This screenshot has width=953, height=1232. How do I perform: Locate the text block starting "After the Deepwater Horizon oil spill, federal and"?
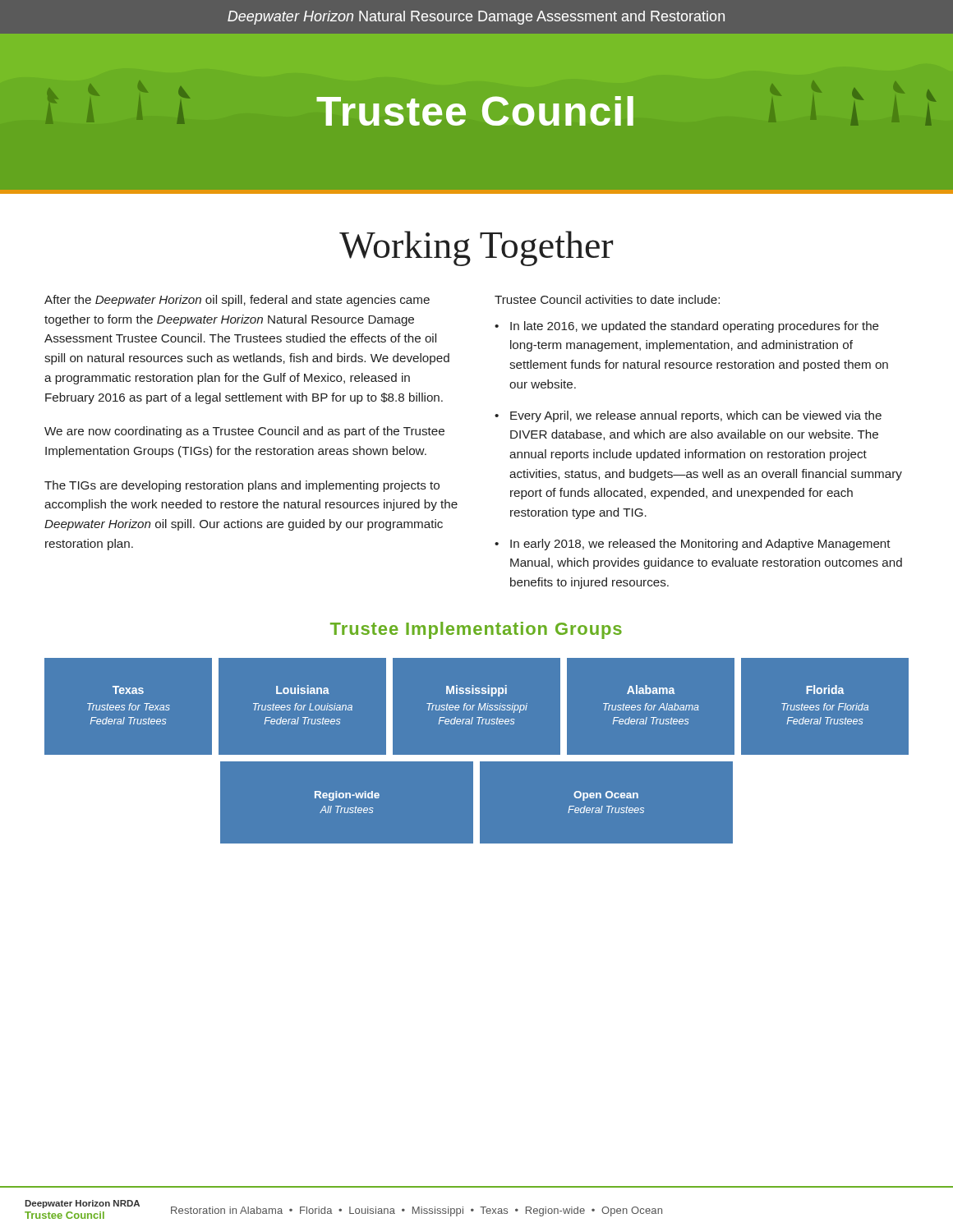pyautogui.click(x=251, y=422)
